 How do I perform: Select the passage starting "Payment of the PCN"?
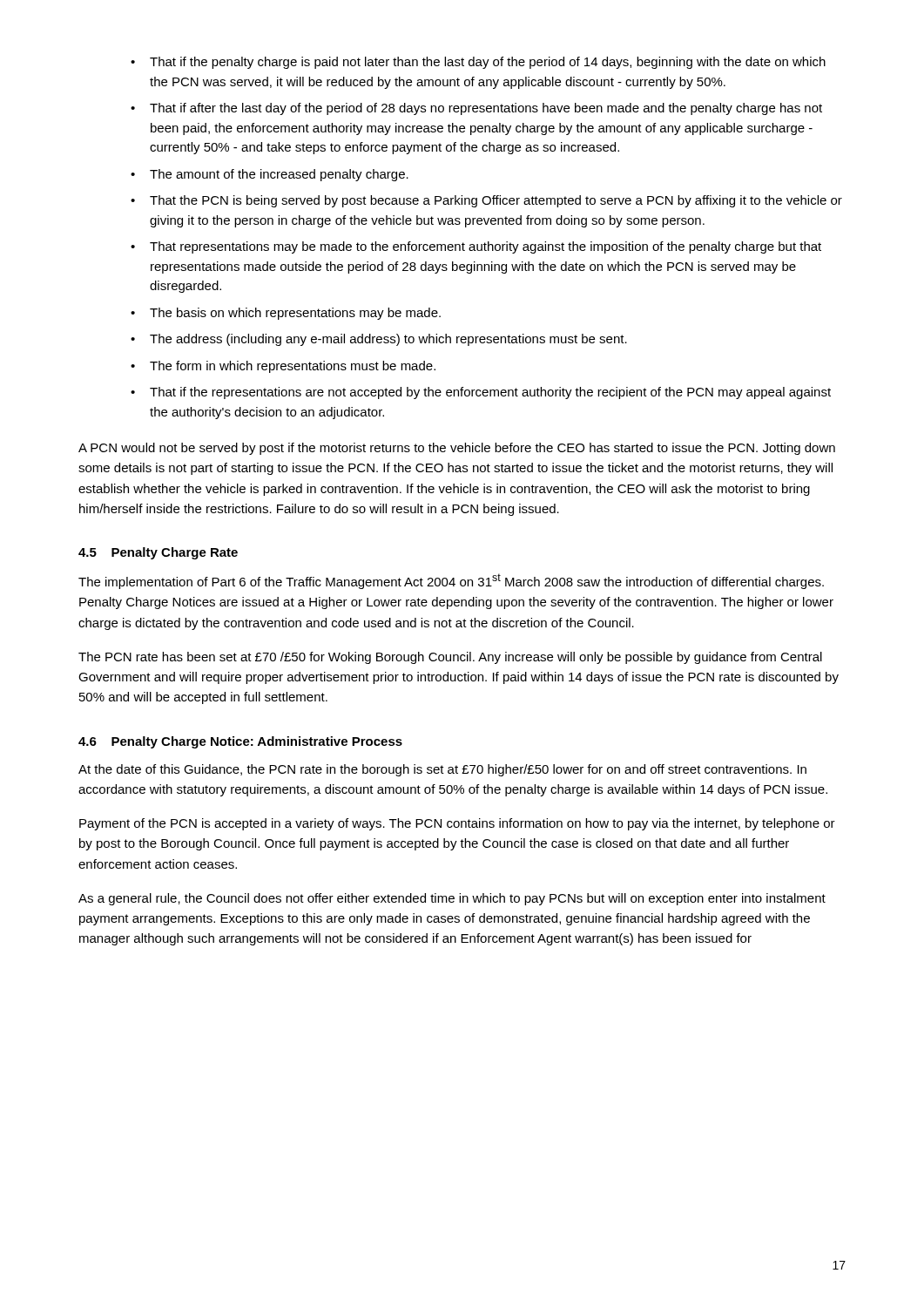click(457, 843)
